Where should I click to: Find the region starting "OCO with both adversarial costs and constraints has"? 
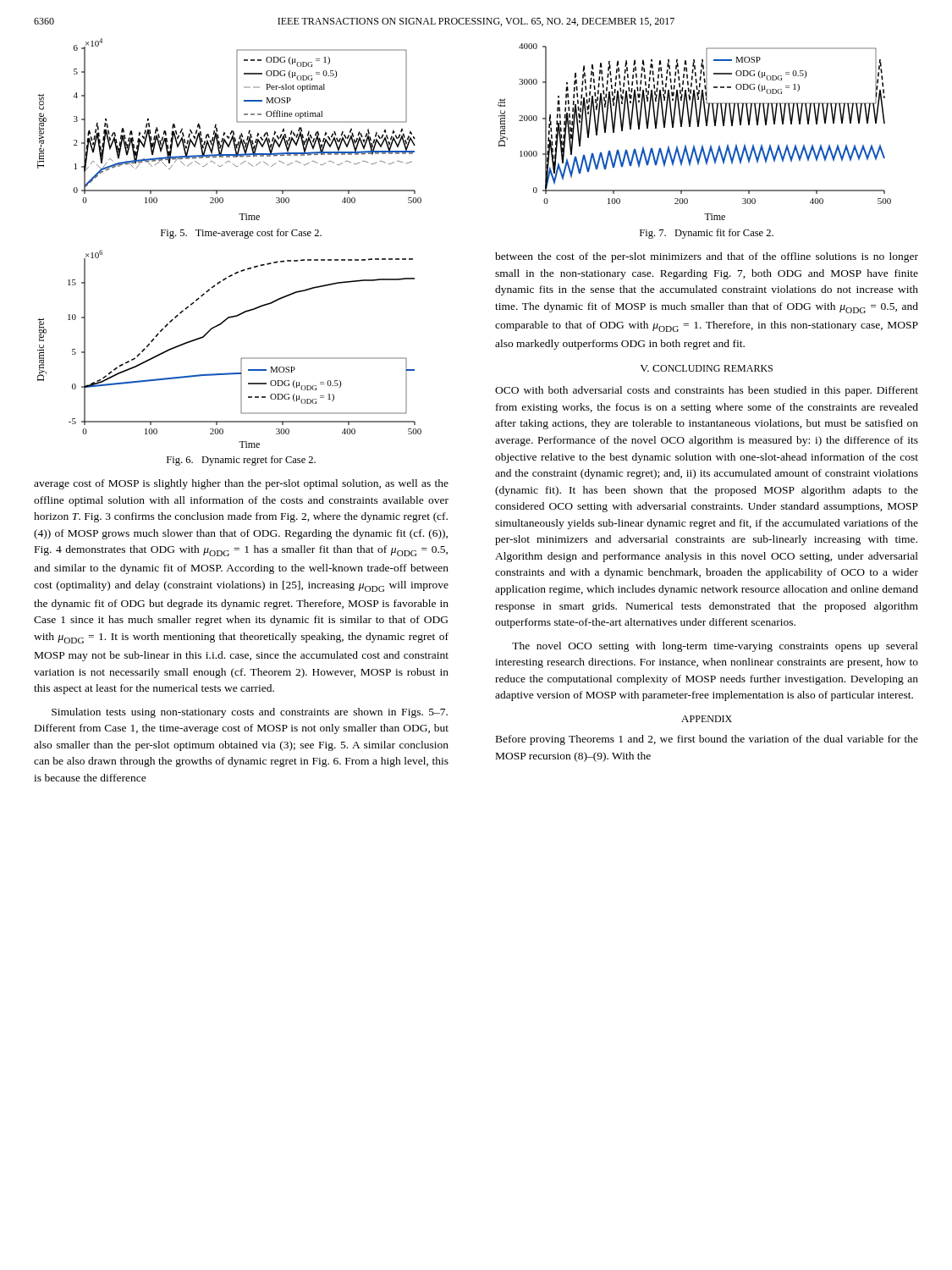point(707,543)
